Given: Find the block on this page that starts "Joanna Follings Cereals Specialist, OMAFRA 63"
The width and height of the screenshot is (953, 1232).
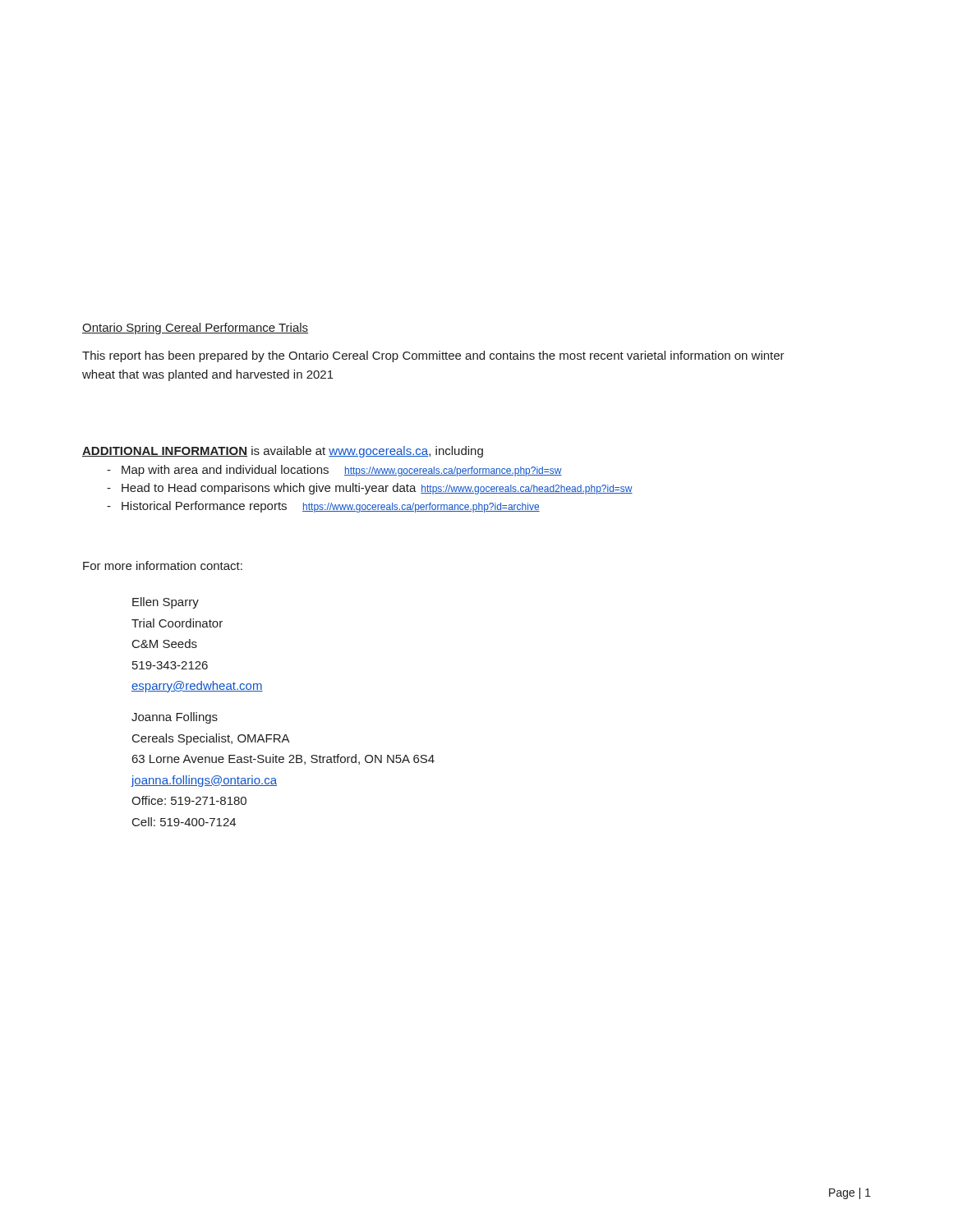Looking at the screenshot, I should click(x=283, y=769).
